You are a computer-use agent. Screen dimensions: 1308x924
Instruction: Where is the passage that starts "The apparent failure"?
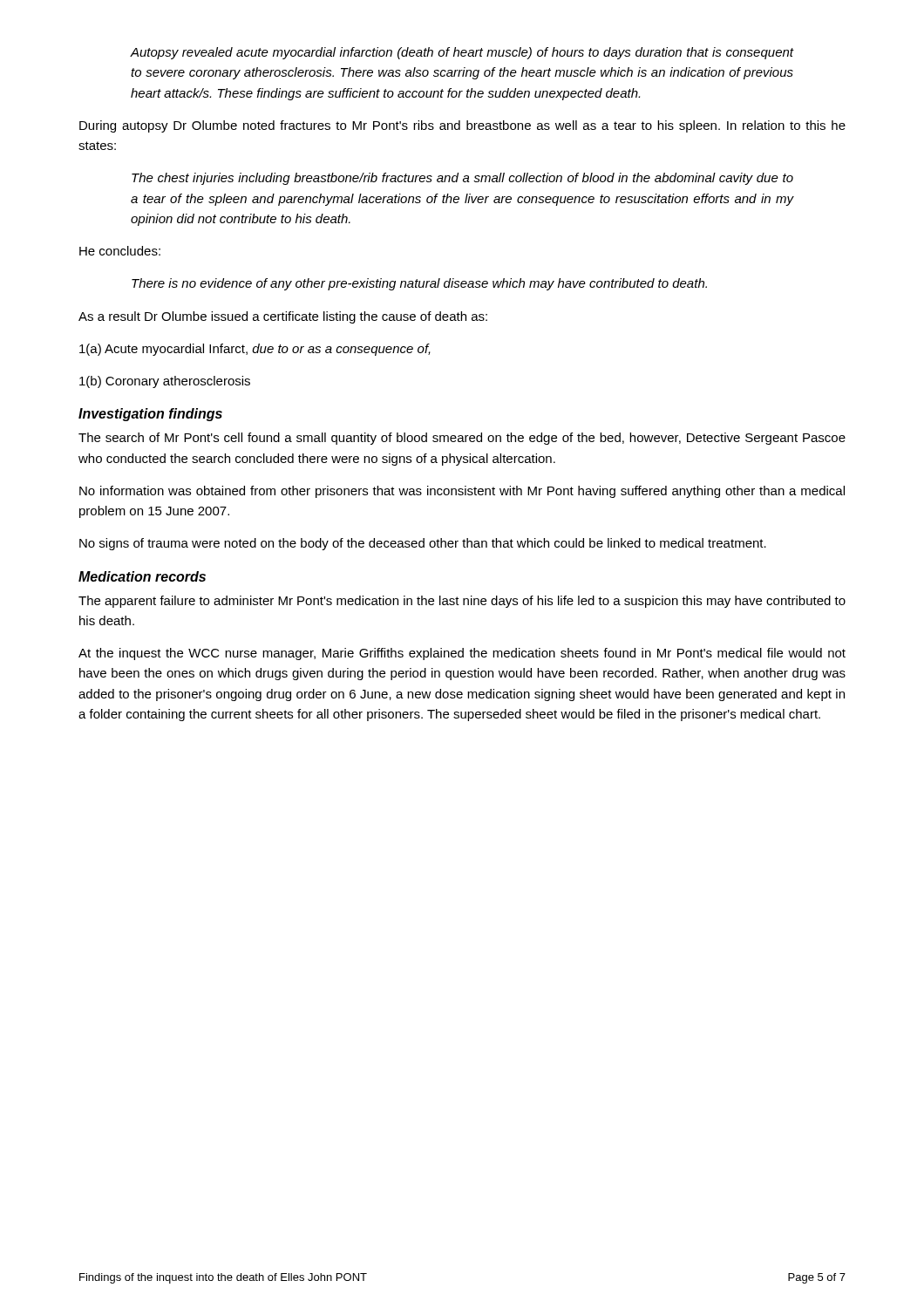pos(462,610)
